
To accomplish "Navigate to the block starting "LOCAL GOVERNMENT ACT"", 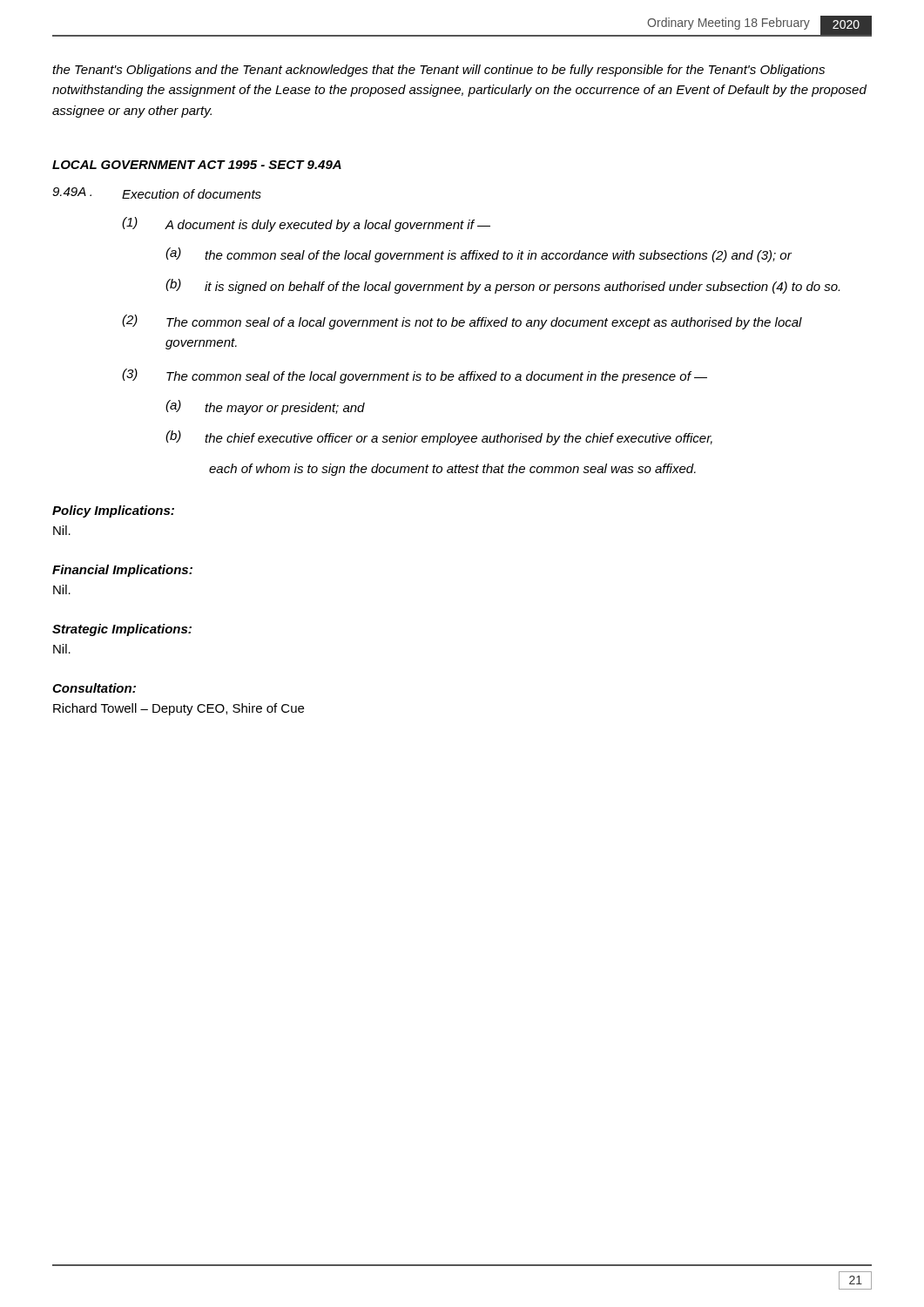I will tap(197, 164).
